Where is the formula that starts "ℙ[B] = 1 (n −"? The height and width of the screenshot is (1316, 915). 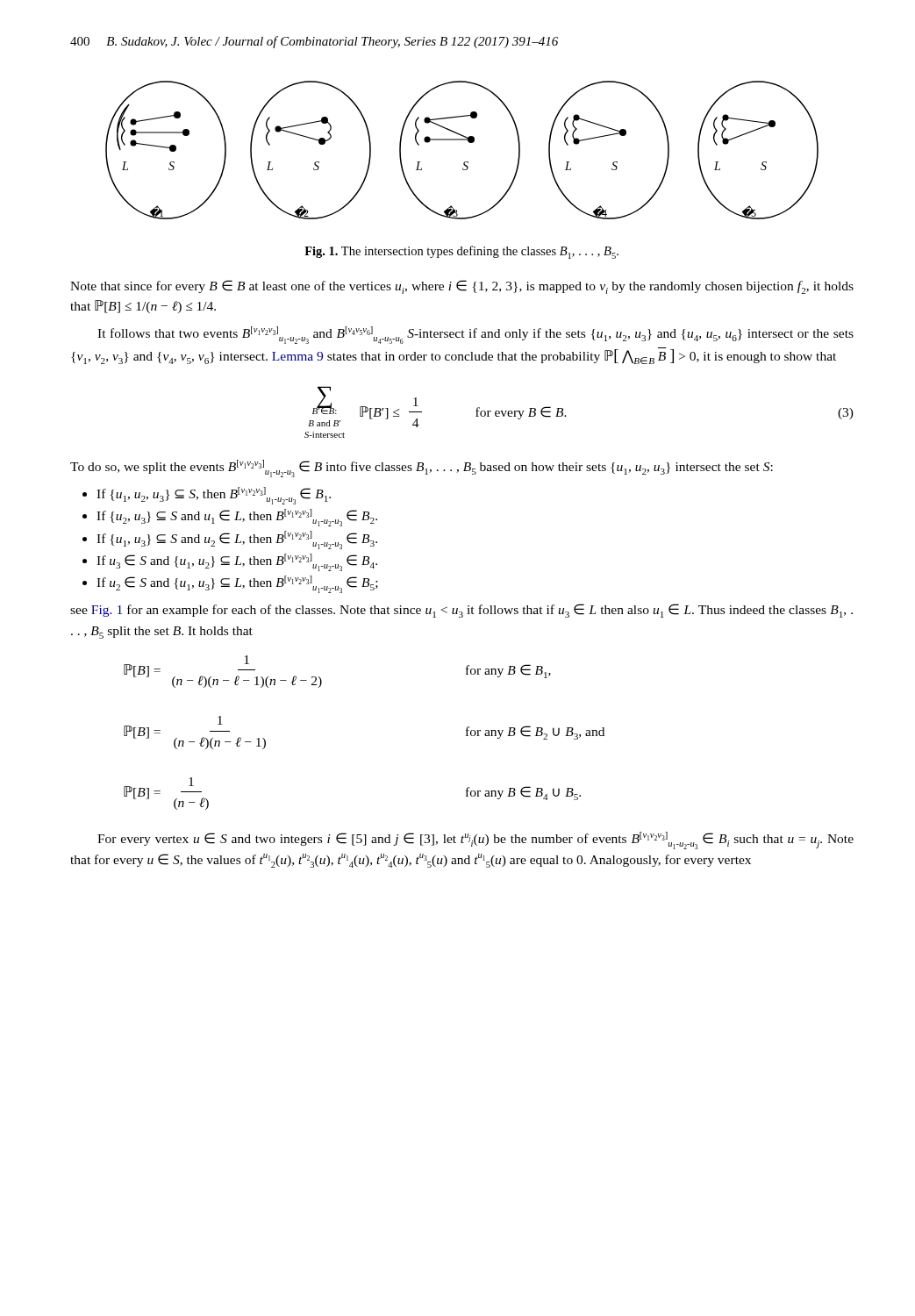(488, 731)
